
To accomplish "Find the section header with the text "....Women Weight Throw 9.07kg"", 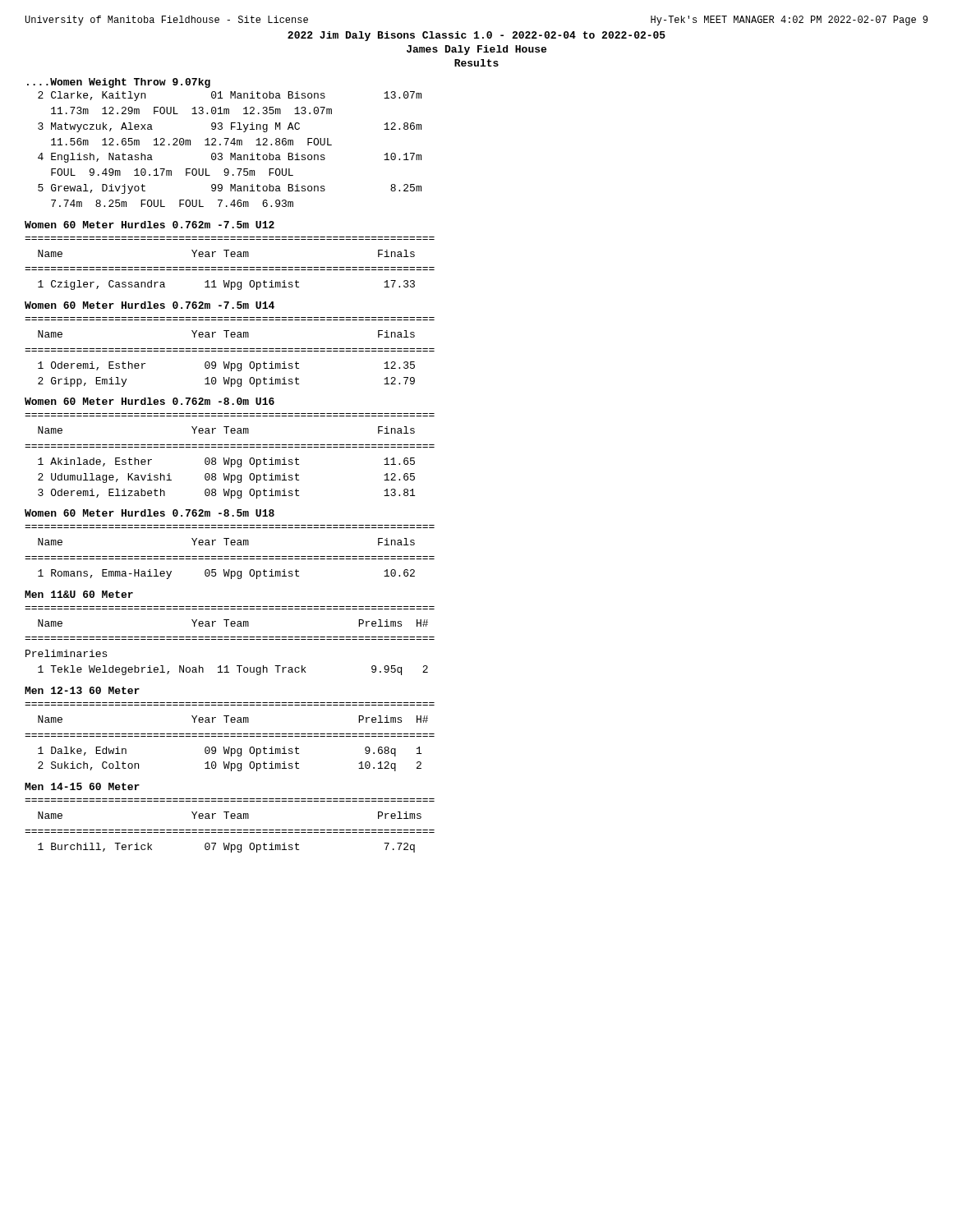I will 118,83.
